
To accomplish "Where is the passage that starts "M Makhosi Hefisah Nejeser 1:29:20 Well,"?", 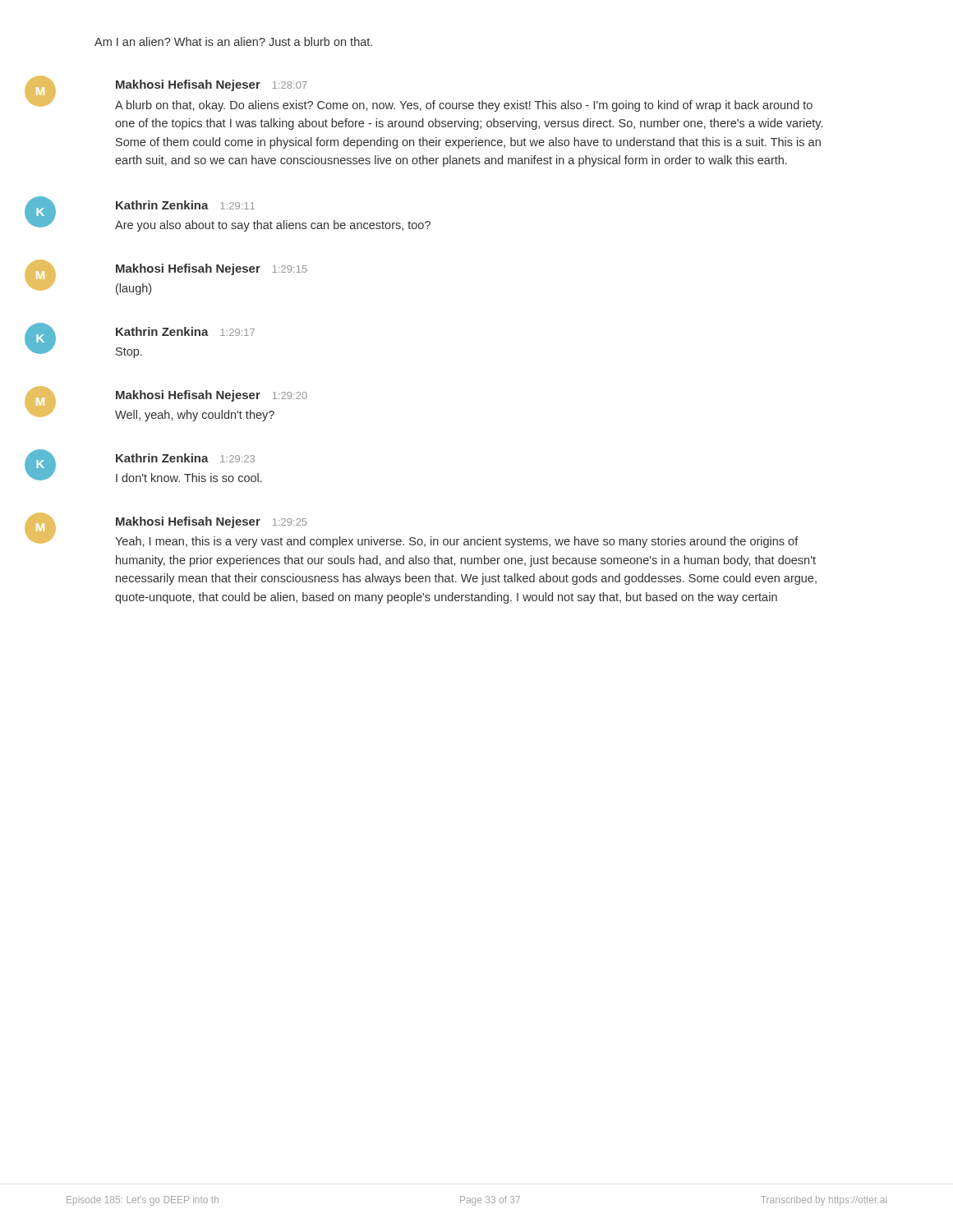I will pyautogui.click(x=195, y=399).
